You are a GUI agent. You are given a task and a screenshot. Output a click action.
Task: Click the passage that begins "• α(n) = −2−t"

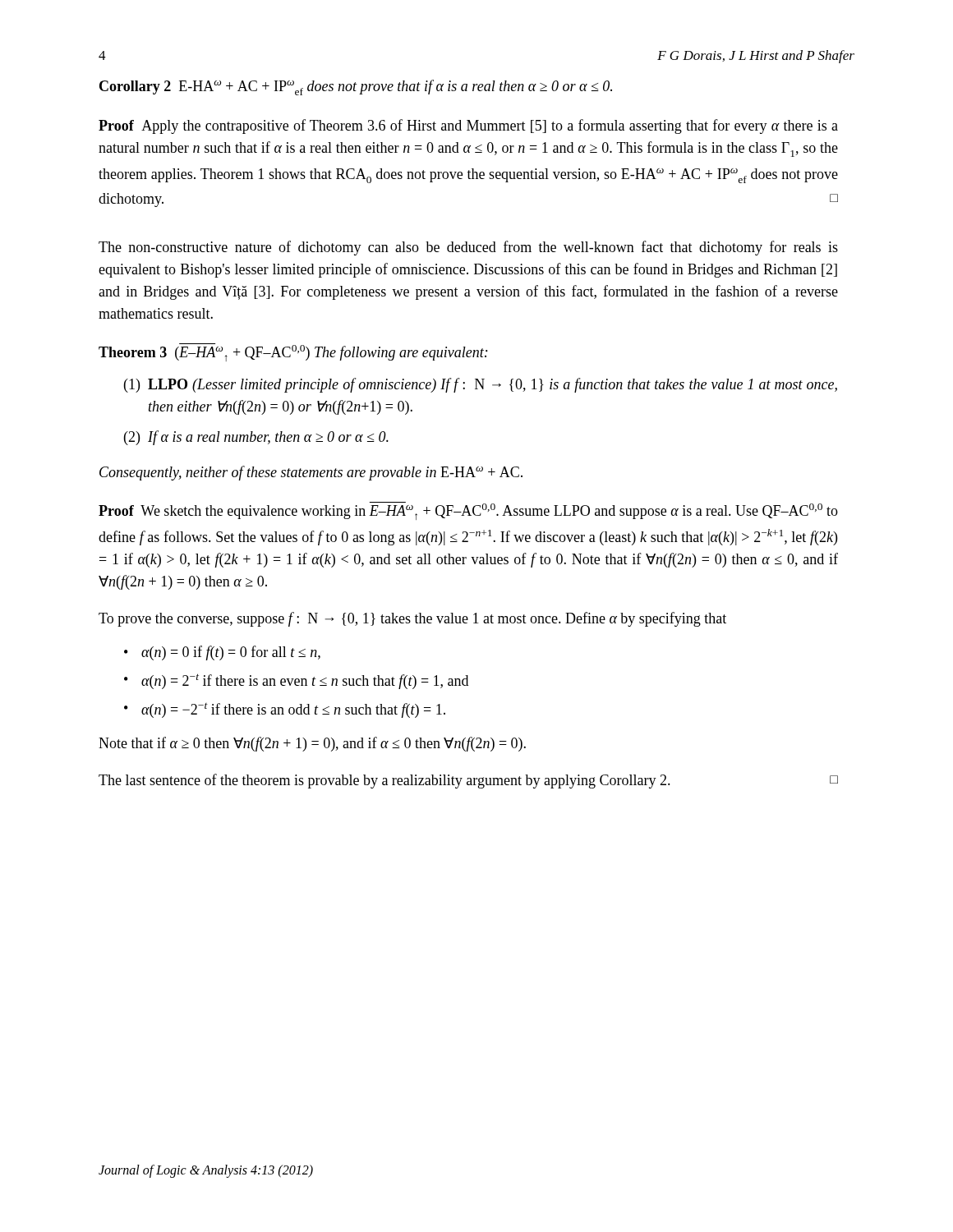pyautogui.click(x=285, y=710)
